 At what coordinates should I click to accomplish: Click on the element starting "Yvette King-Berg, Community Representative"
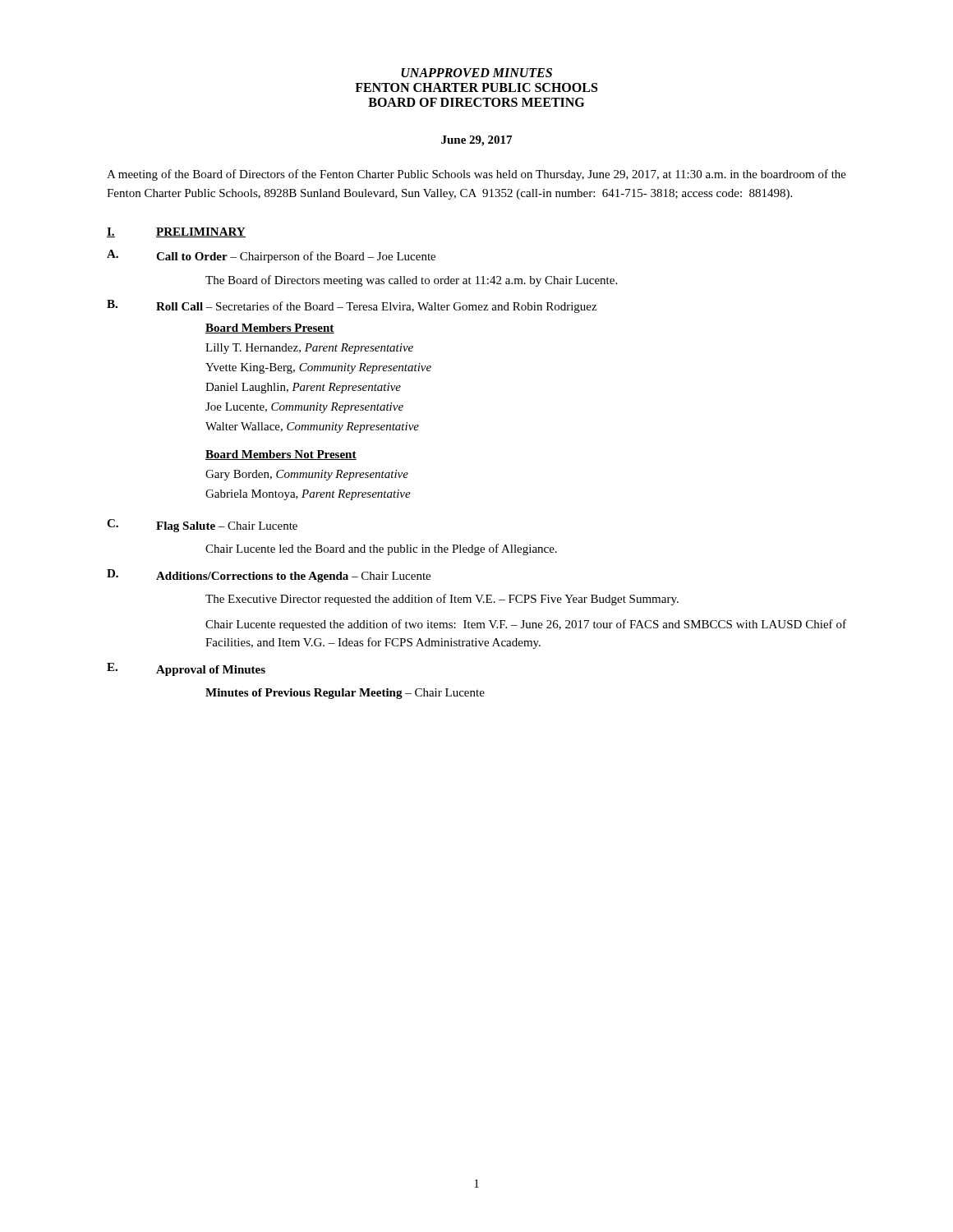[x=318, y=367]
